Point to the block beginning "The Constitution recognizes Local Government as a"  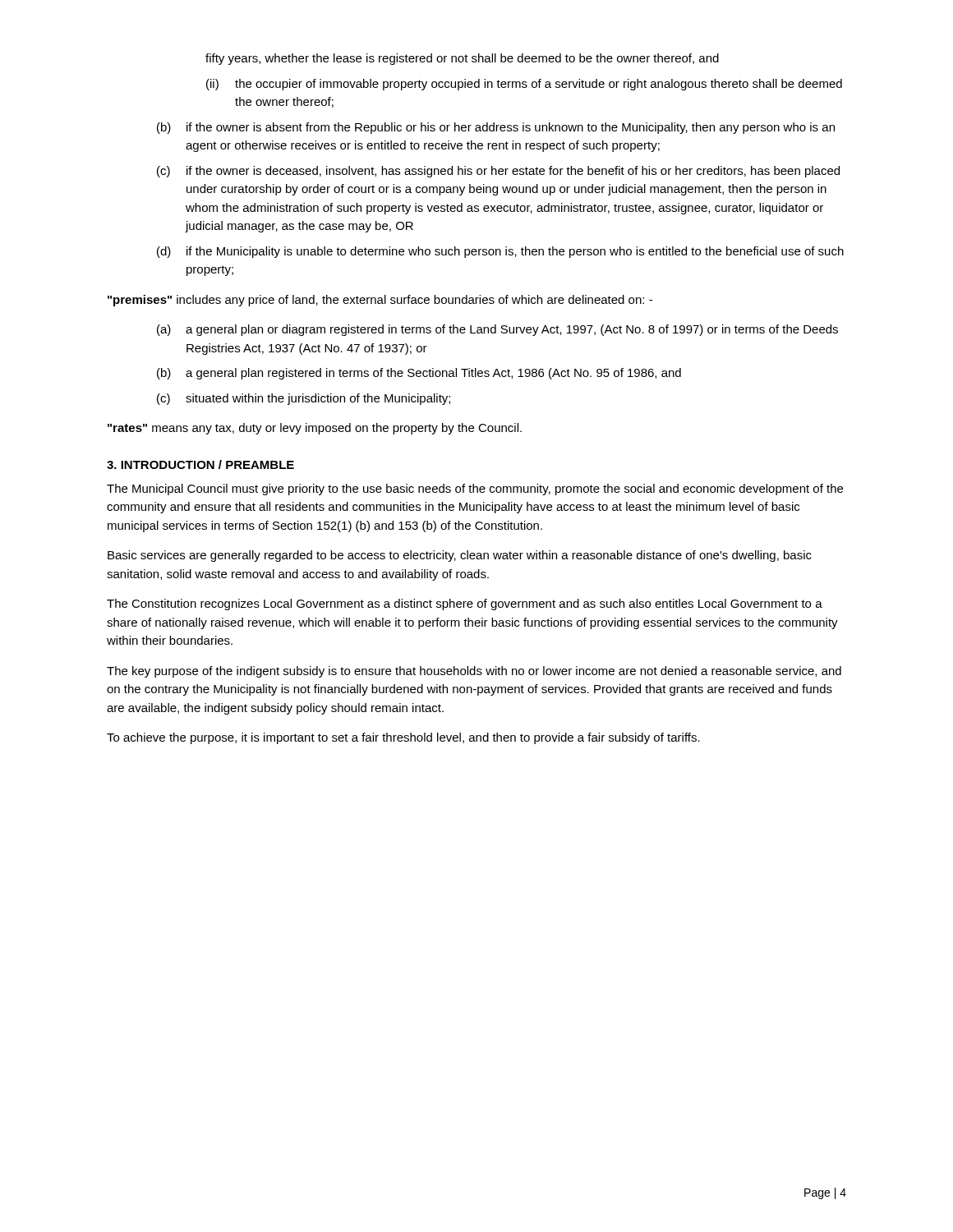point(472,622)
